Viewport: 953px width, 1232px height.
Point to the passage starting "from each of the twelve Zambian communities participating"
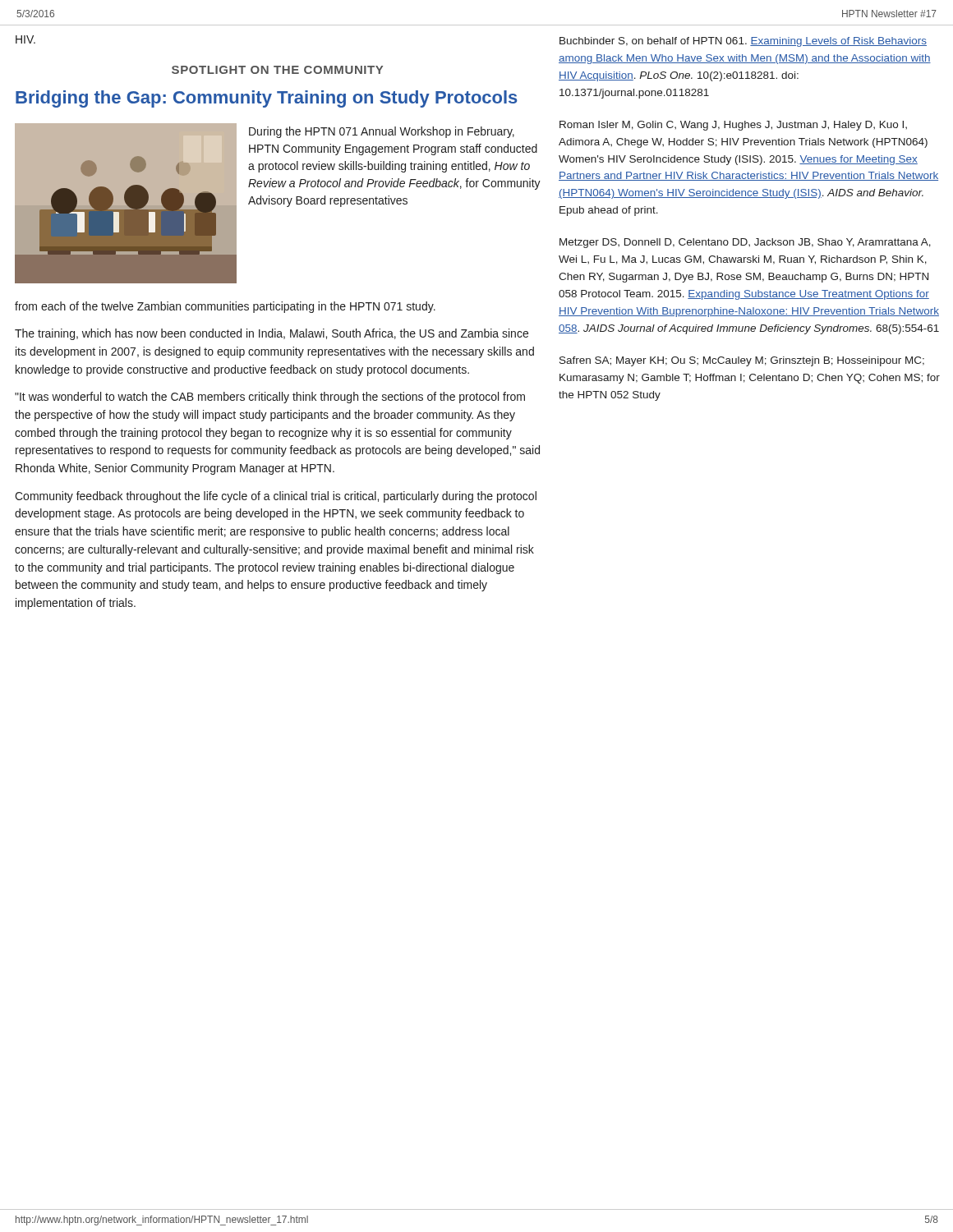point(225,306)
